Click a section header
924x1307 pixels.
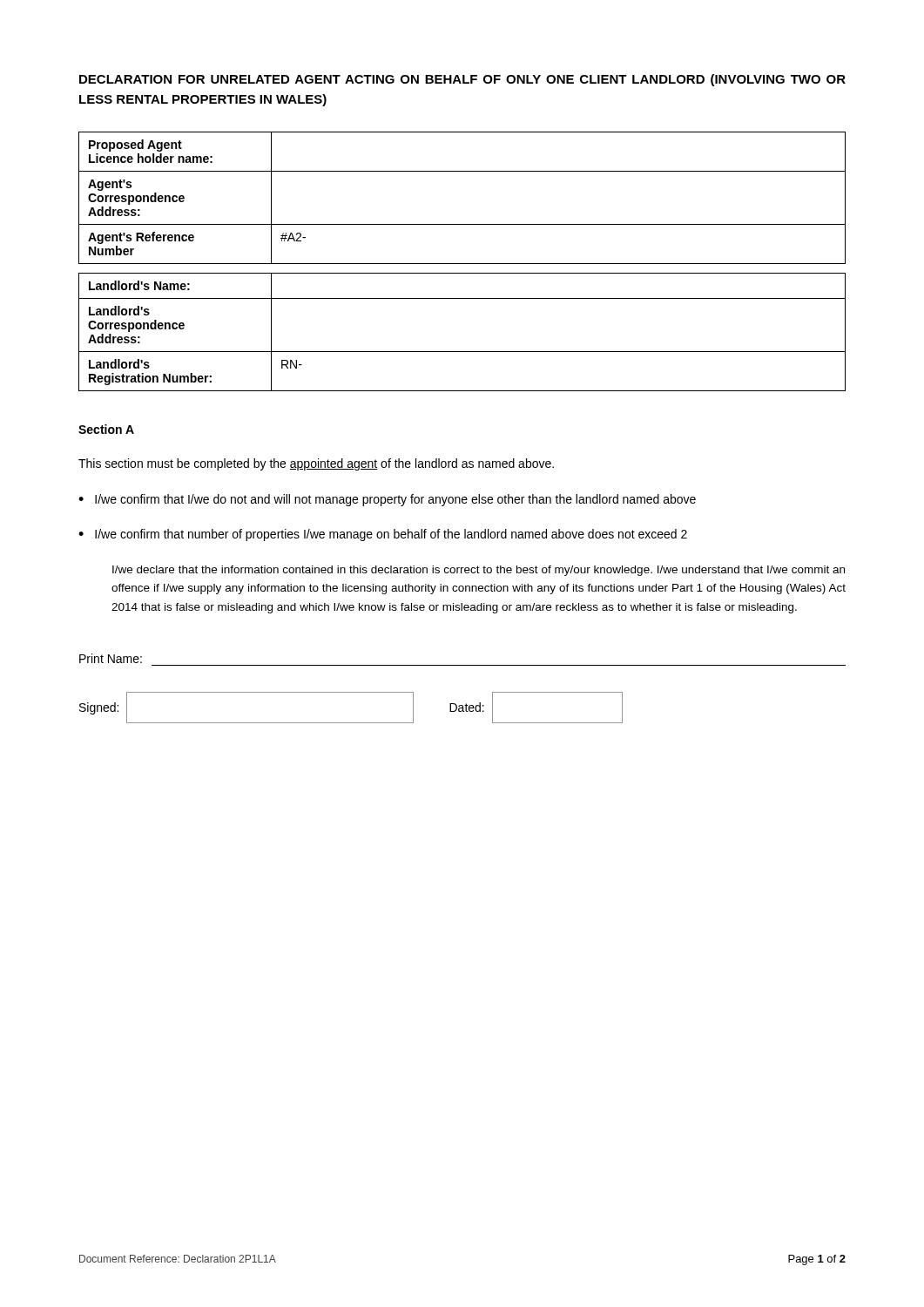(x=106, y=430)
